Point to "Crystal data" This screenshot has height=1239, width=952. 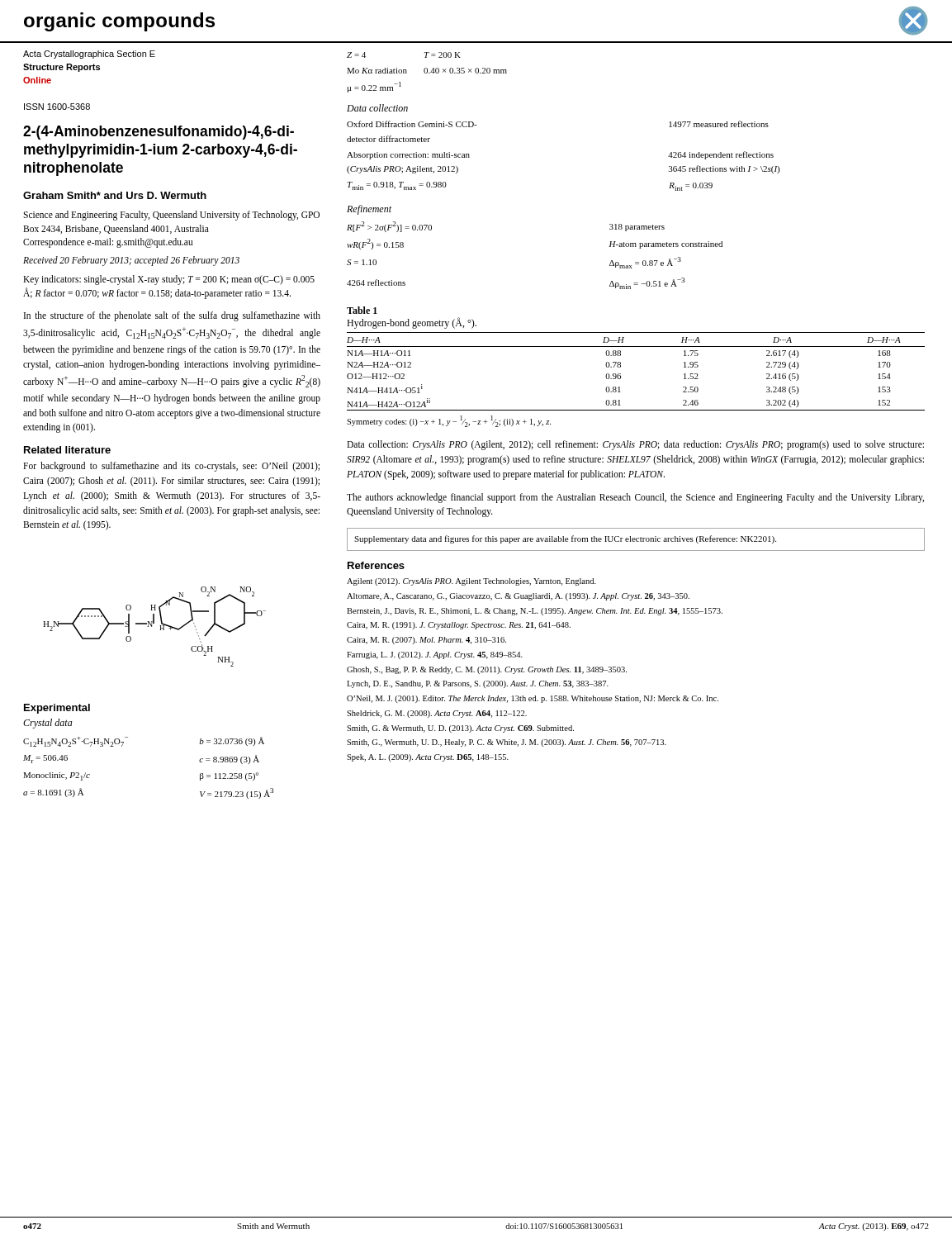pyautogui.click(x=48, y=723)
